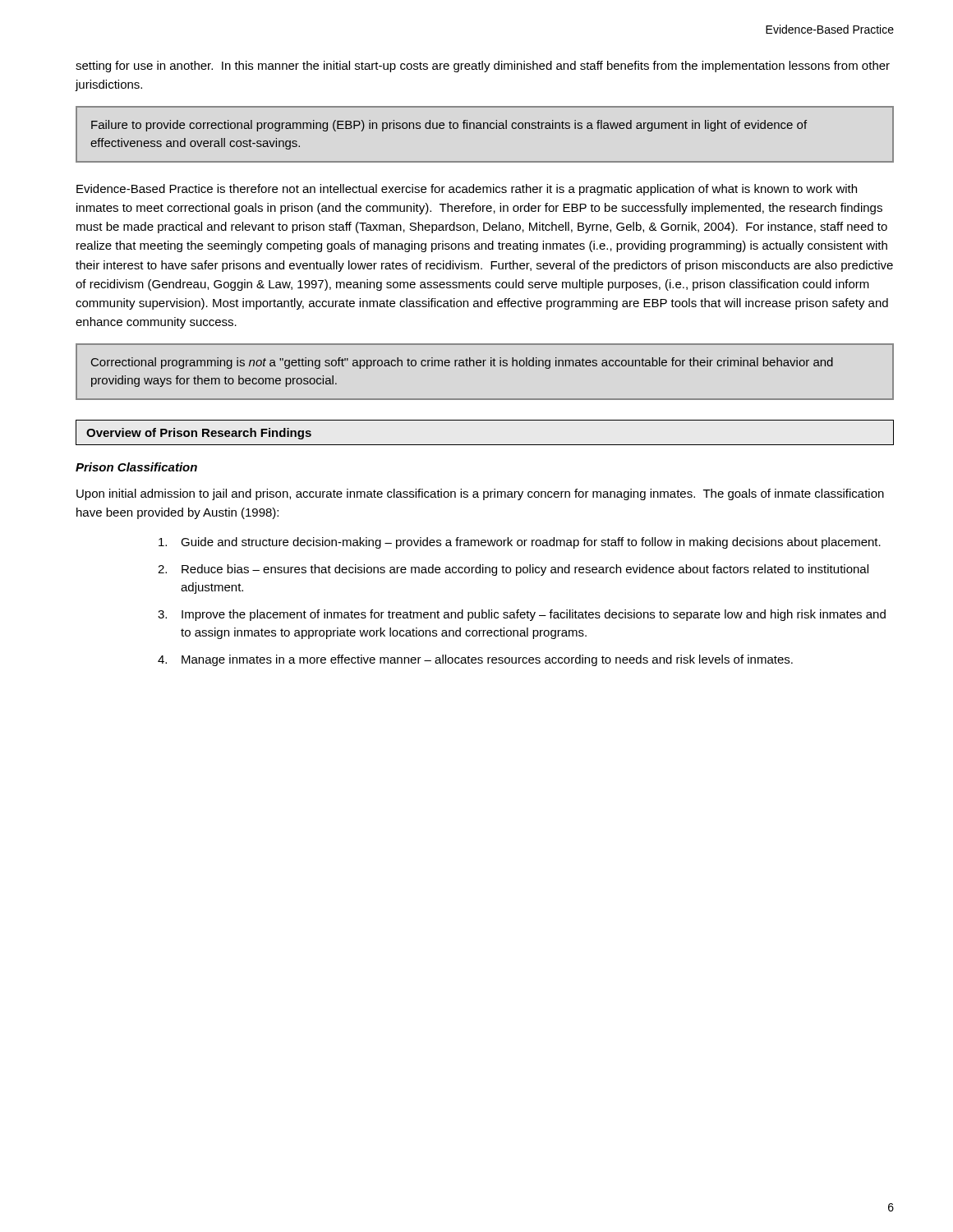Screen dimensions: 1232x953
Task: Click on the text starting "Evidence-Based Practice is therefore"
Action: point(485,255)
